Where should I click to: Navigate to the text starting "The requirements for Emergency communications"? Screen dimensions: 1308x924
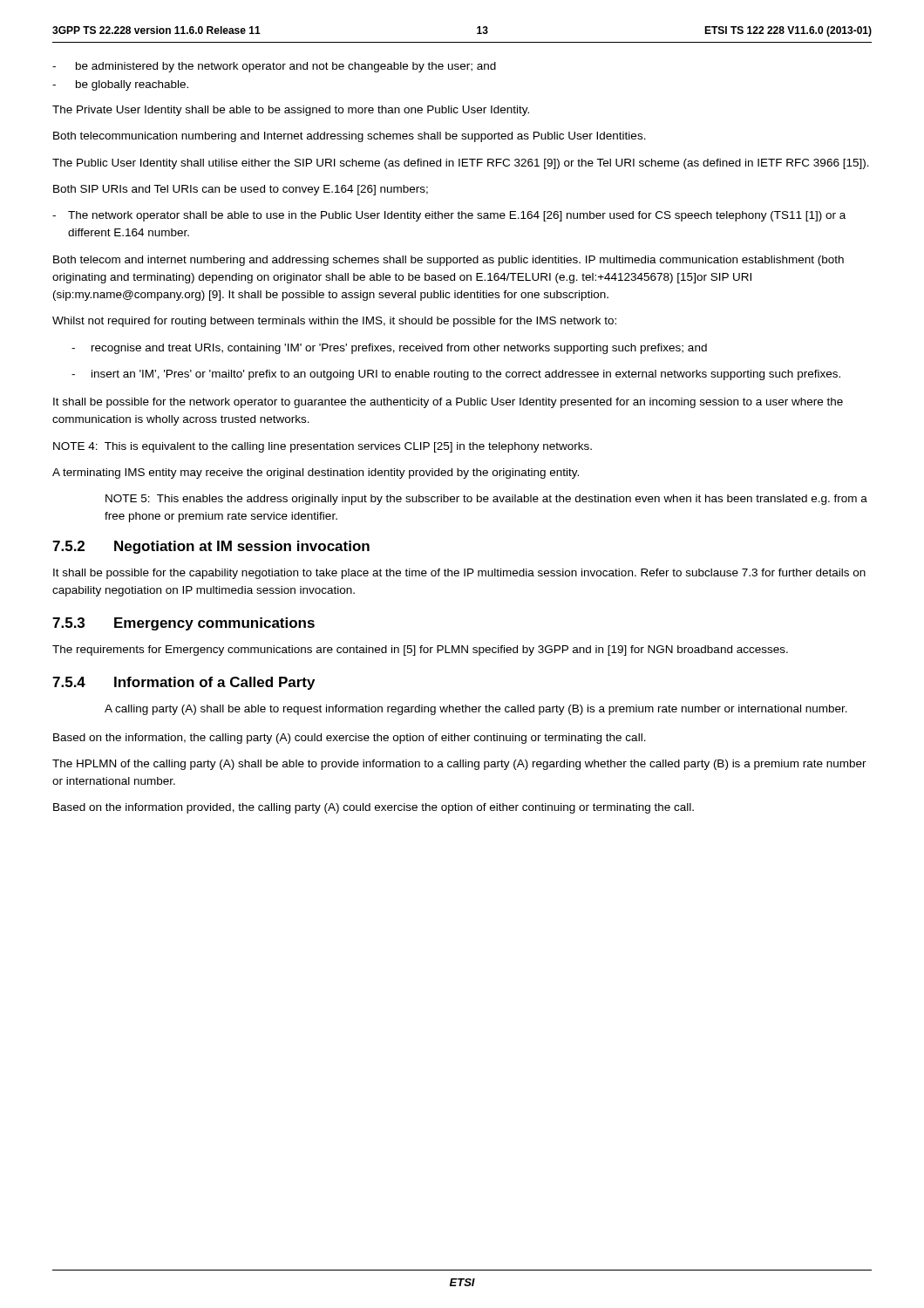coord(420,649)
